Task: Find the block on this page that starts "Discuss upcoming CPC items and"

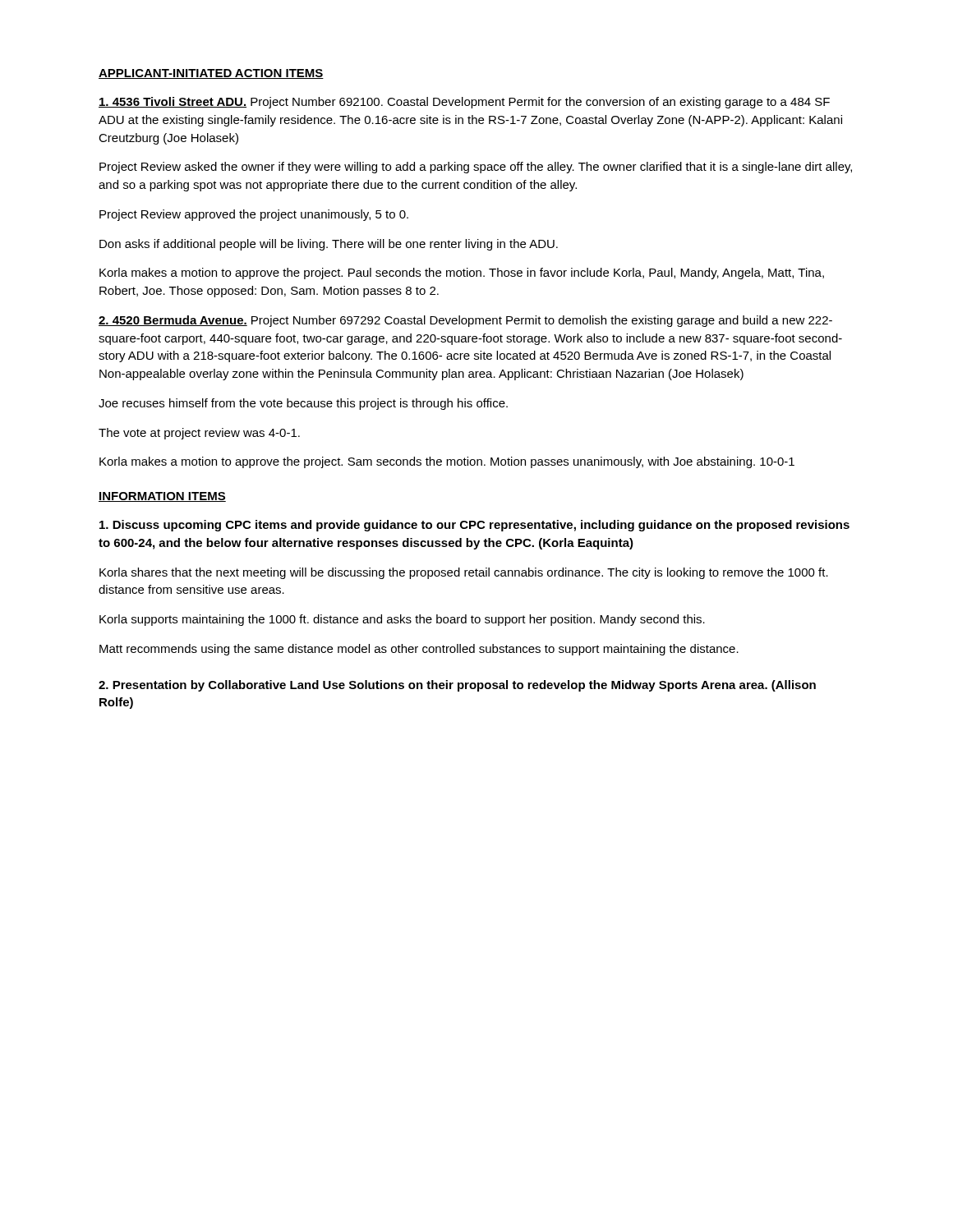Action: click(474, 533)
